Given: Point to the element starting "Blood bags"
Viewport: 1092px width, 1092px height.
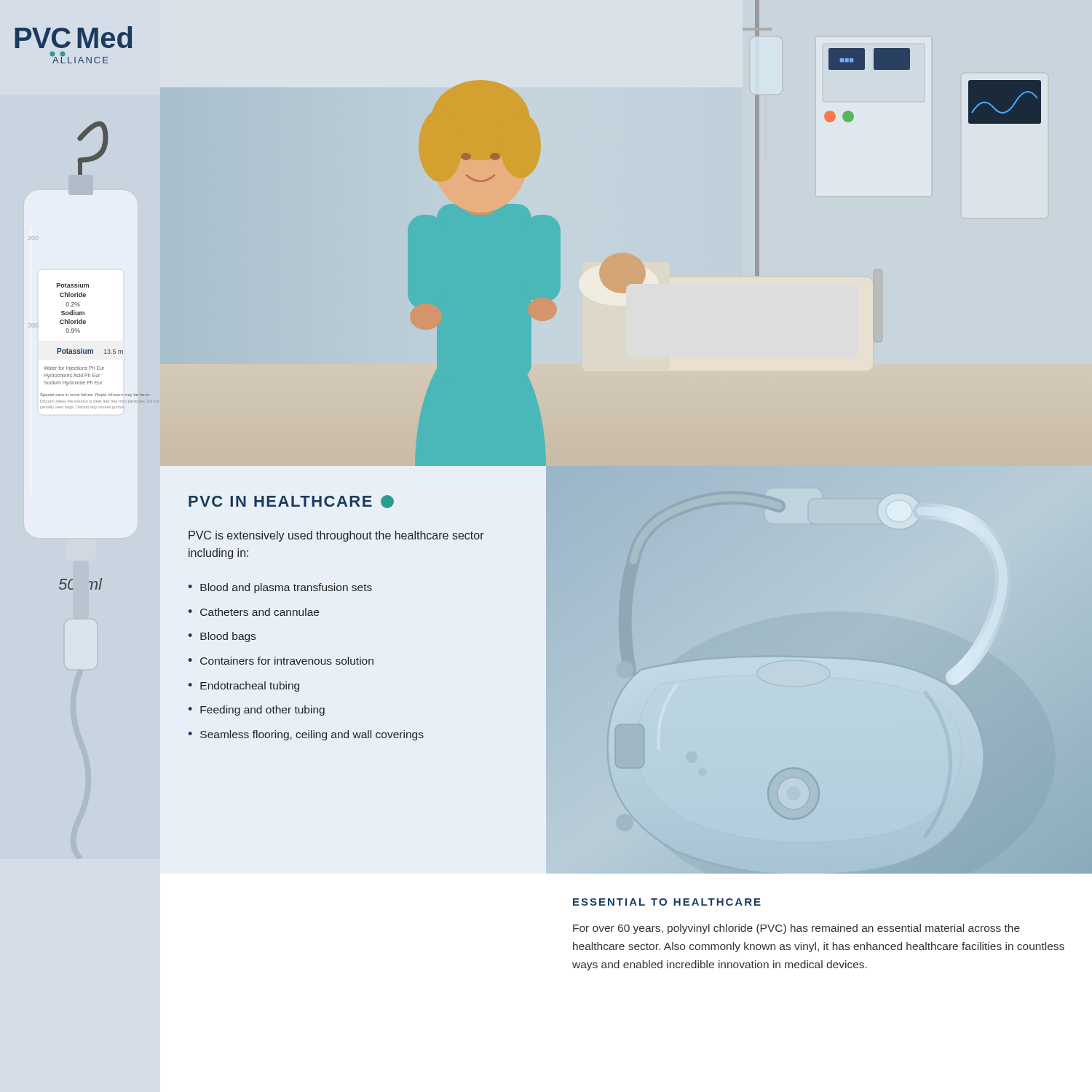Looking at the screenshot, I should click(228, 636).
